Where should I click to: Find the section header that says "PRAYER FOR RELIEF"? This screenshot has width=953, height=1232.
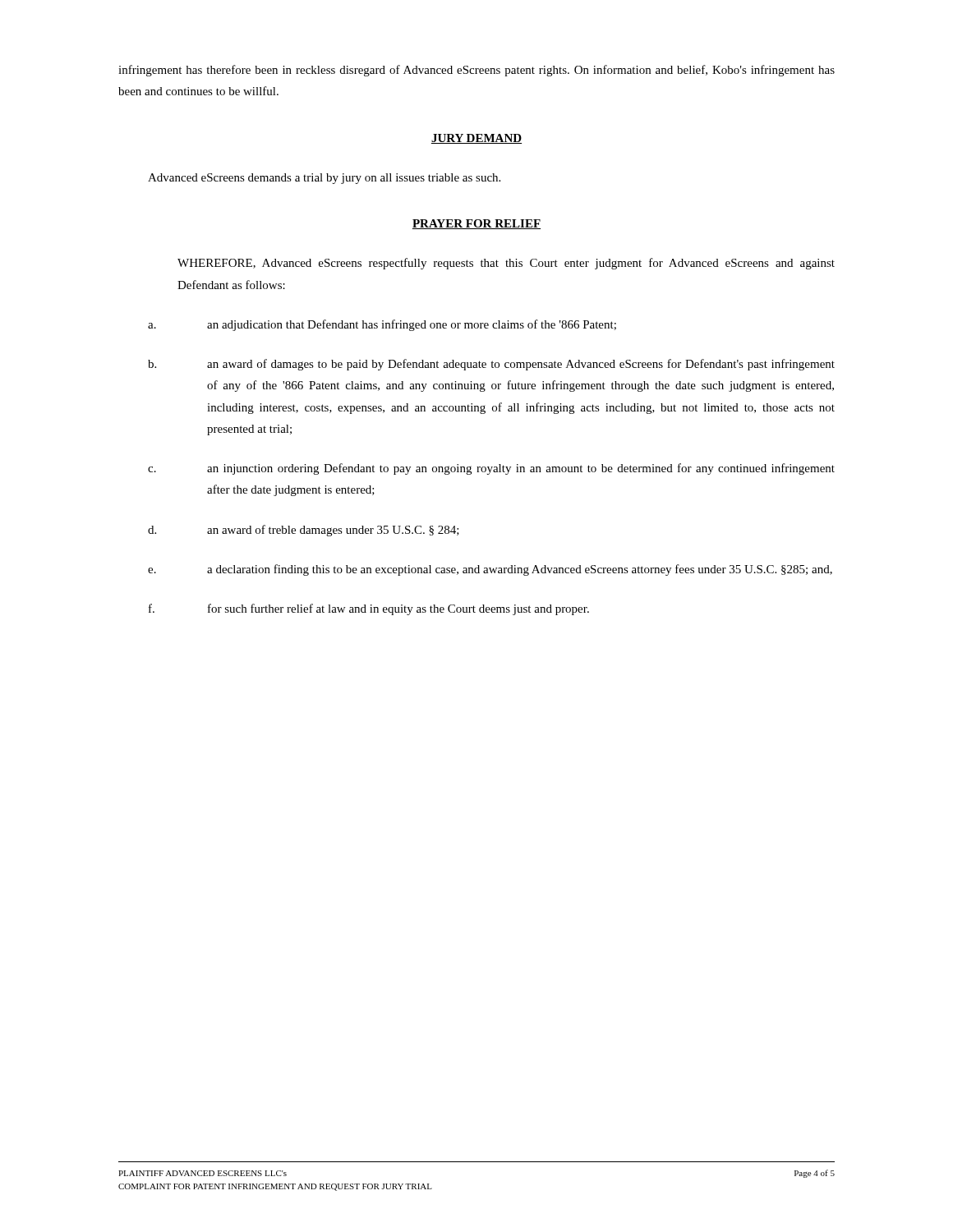click(x=476, y=223)
